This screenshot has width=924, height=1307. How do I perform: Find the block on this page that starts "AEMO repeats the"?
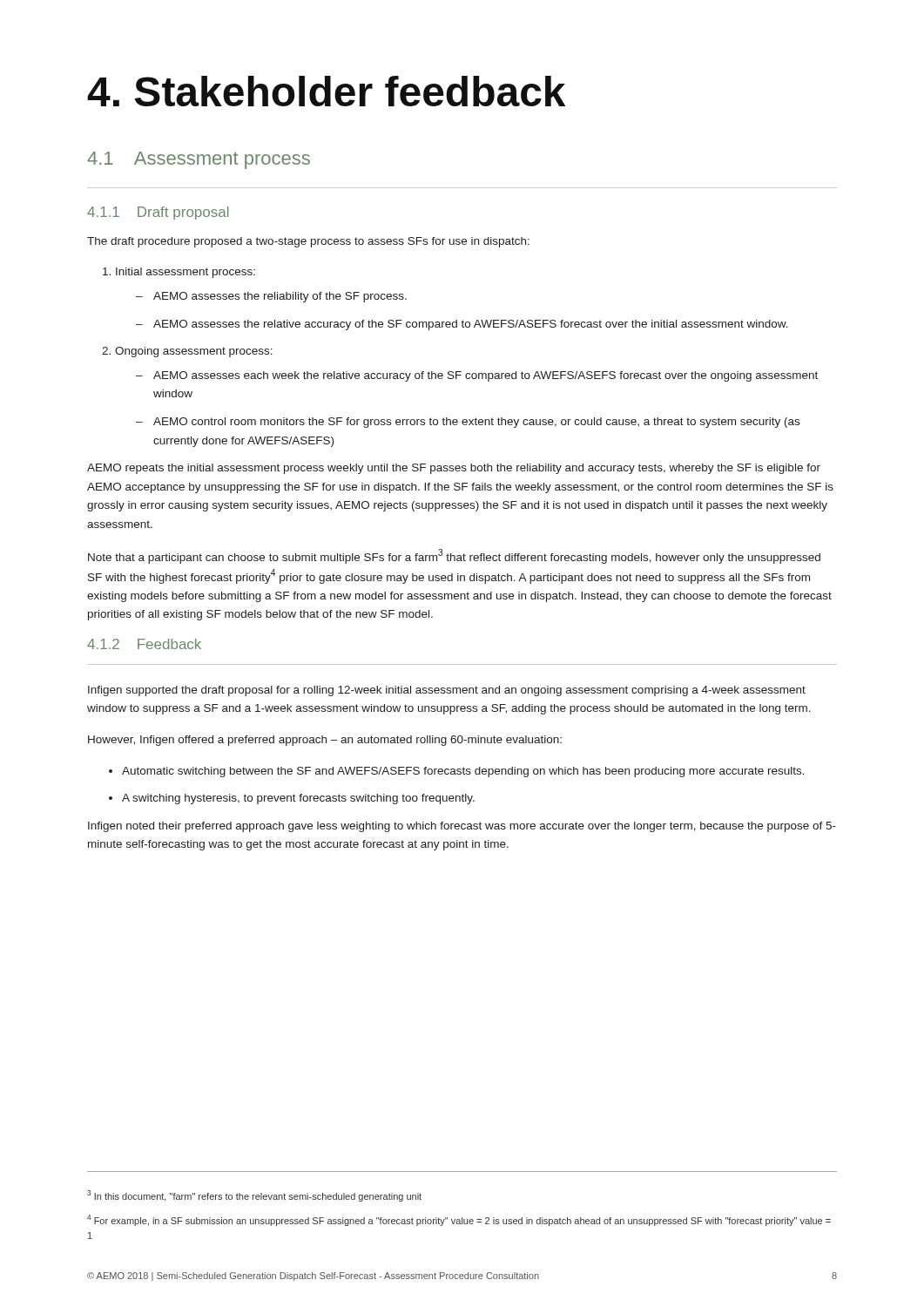coord(462,496)
